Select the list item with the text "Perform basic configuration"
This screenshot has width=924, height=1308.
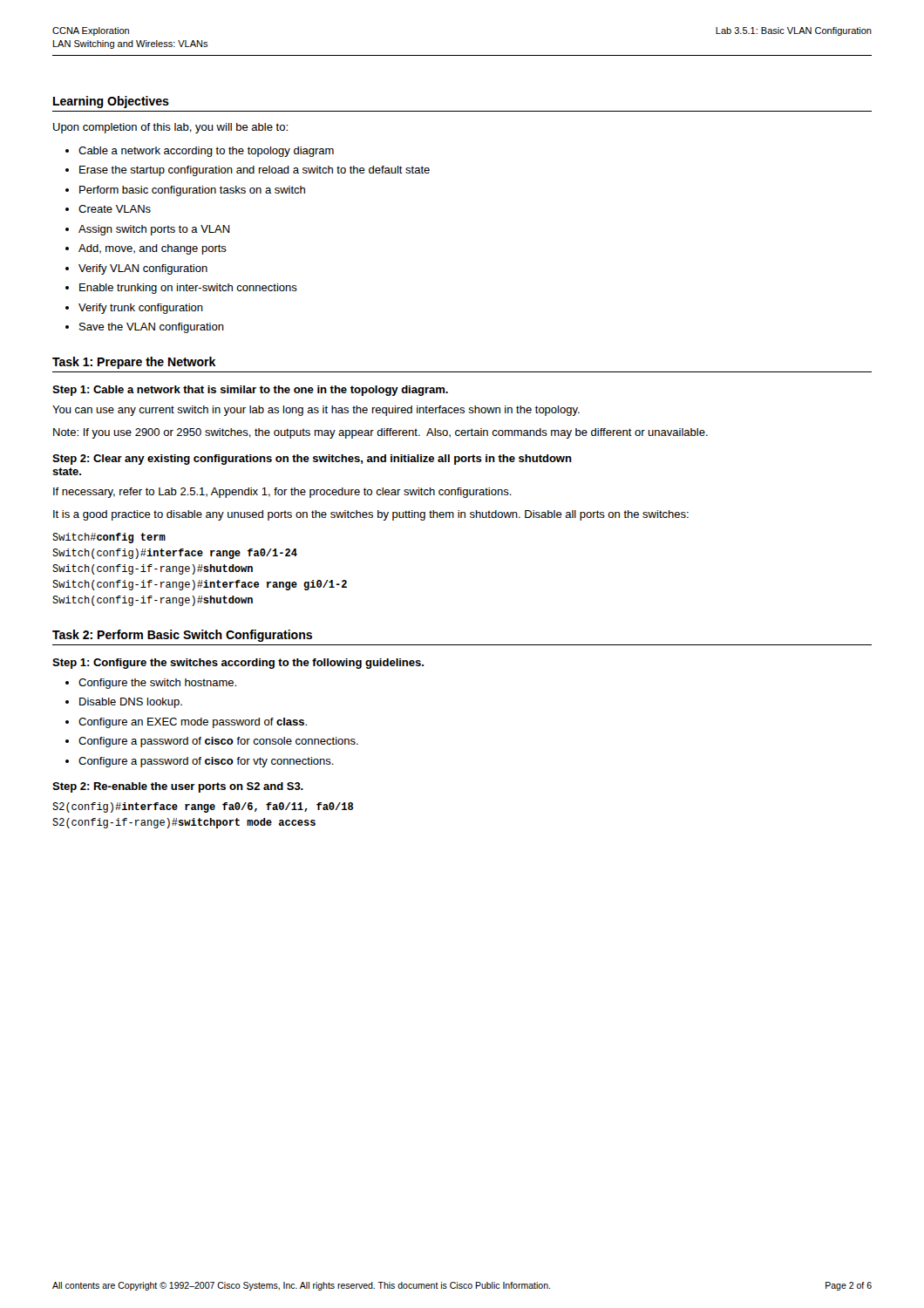(192, 189)
